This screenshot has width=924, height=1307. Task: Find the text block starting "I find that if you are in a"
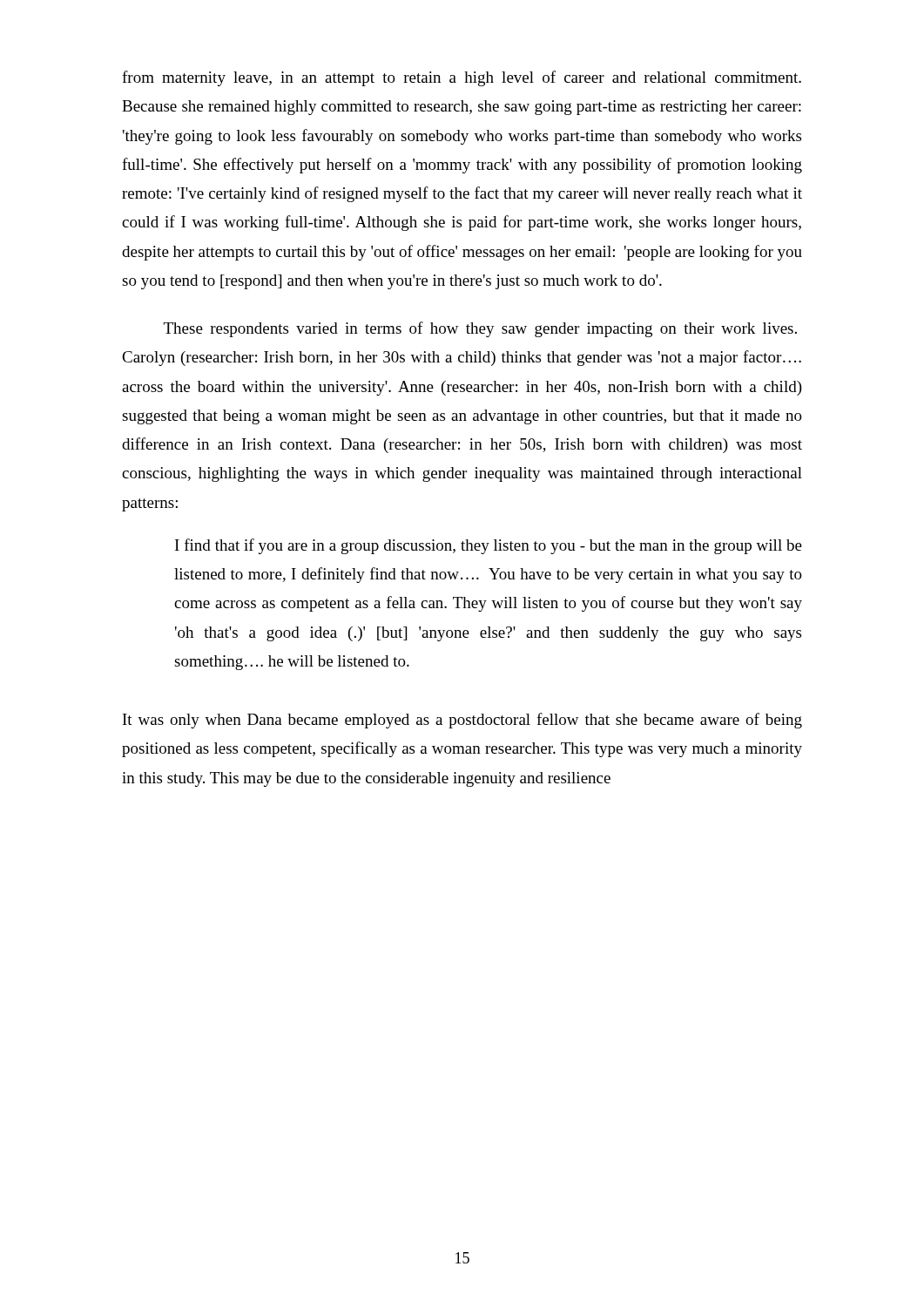tap(488, 603)
